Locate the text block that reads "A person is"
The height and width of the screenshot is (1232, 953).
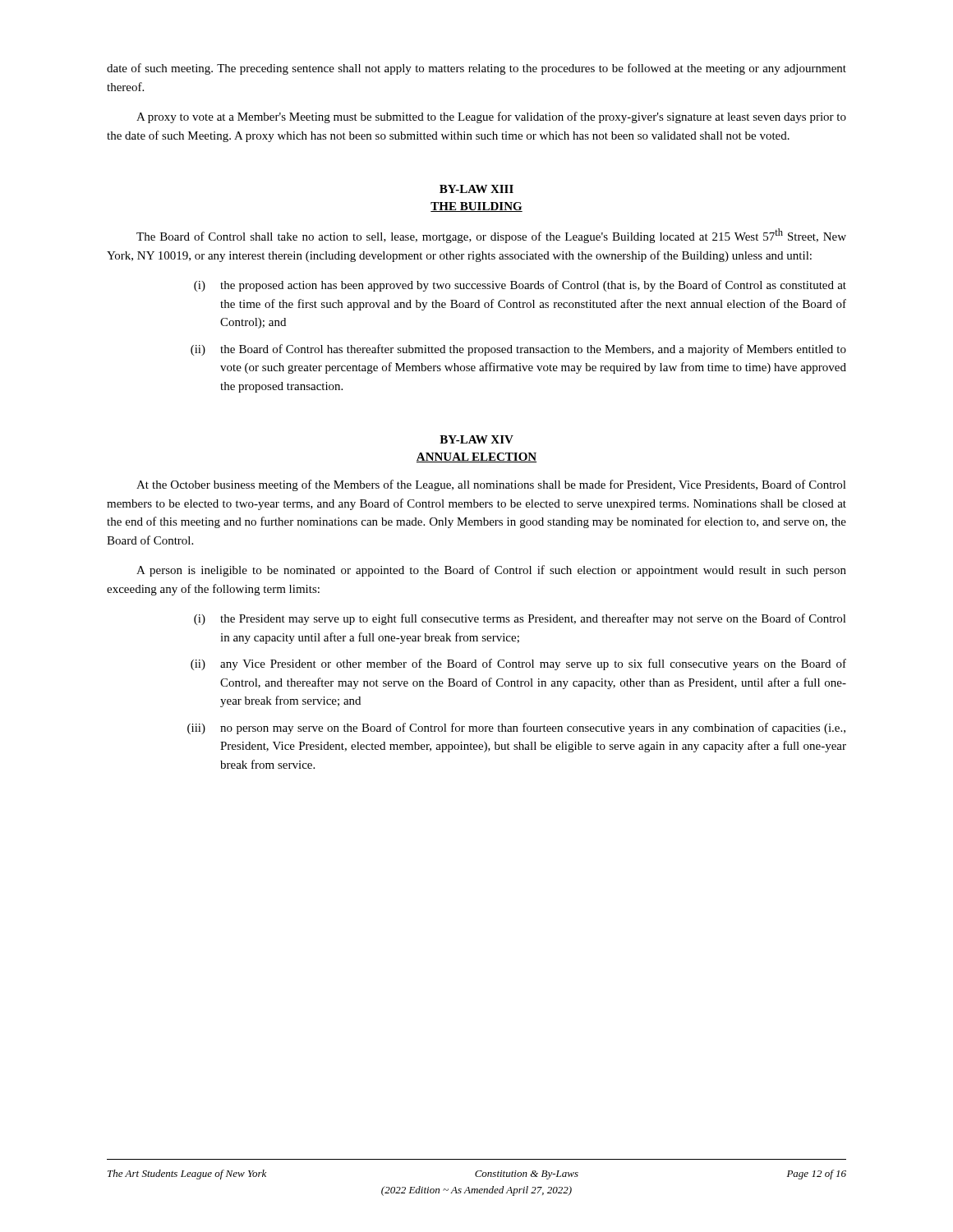(476, 579)
